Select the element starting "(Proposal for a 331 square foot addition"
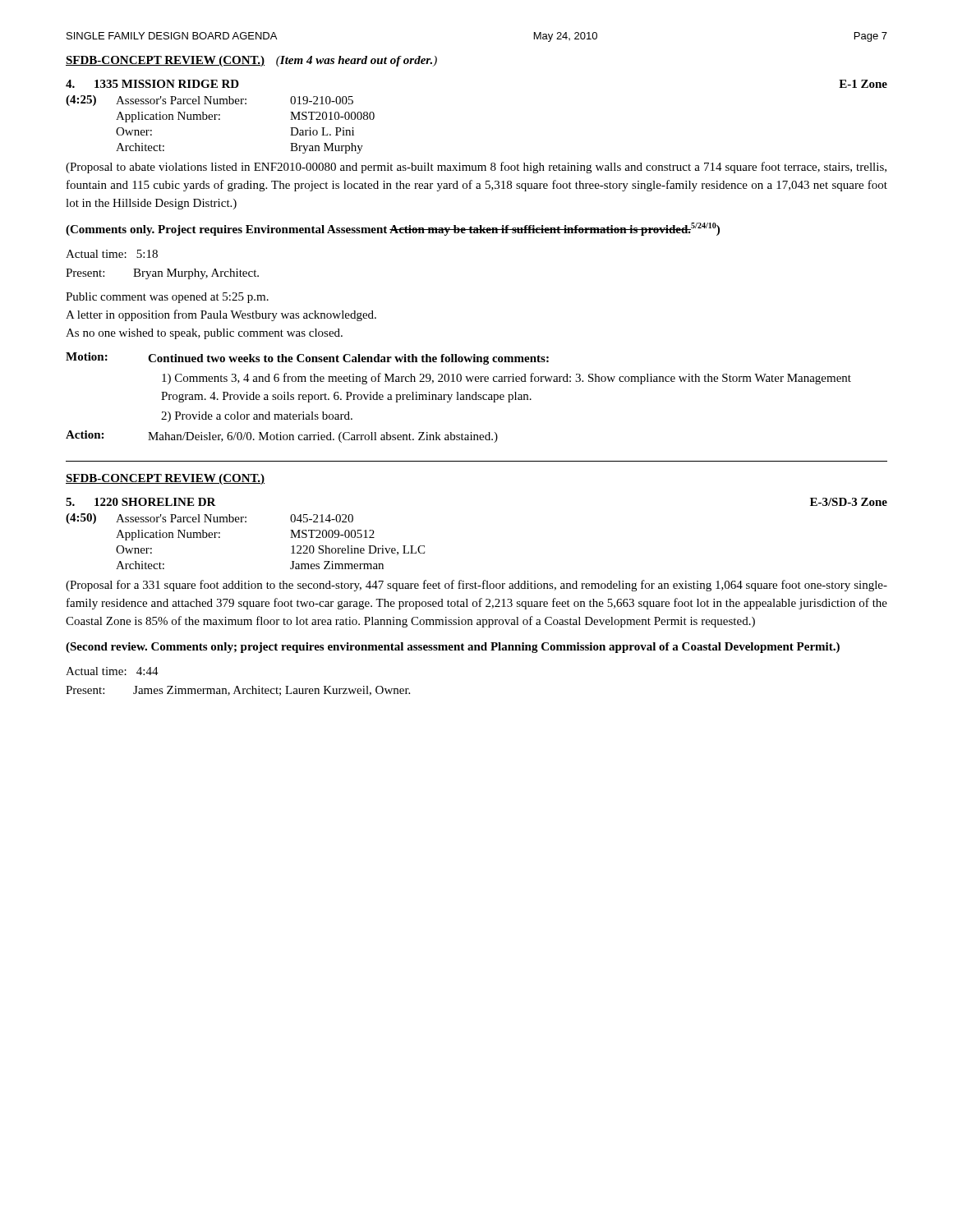The width and height of the screenshot is (953, 1232). (x=476, y=603)
